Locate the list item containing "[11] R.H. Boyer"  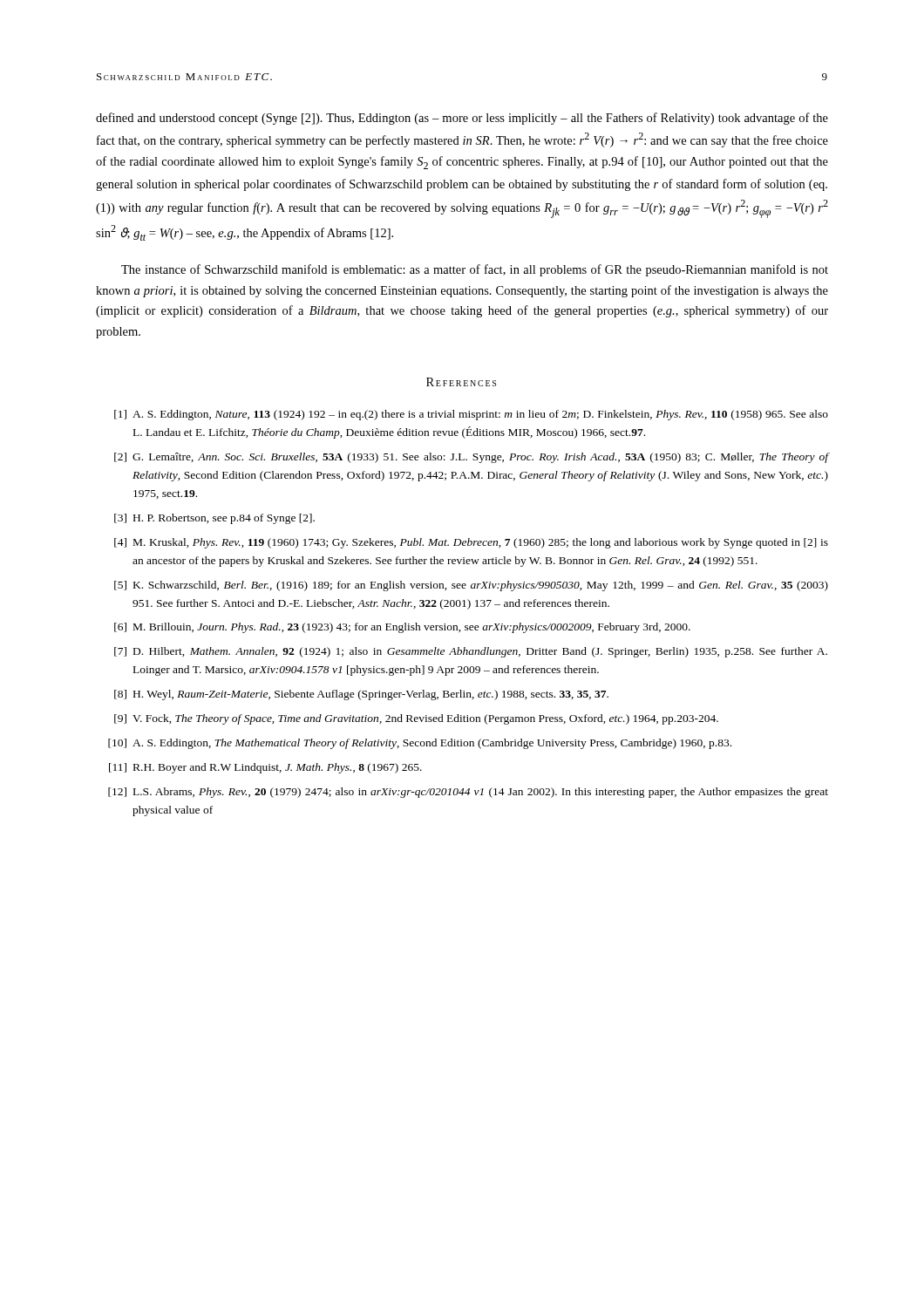265,768
